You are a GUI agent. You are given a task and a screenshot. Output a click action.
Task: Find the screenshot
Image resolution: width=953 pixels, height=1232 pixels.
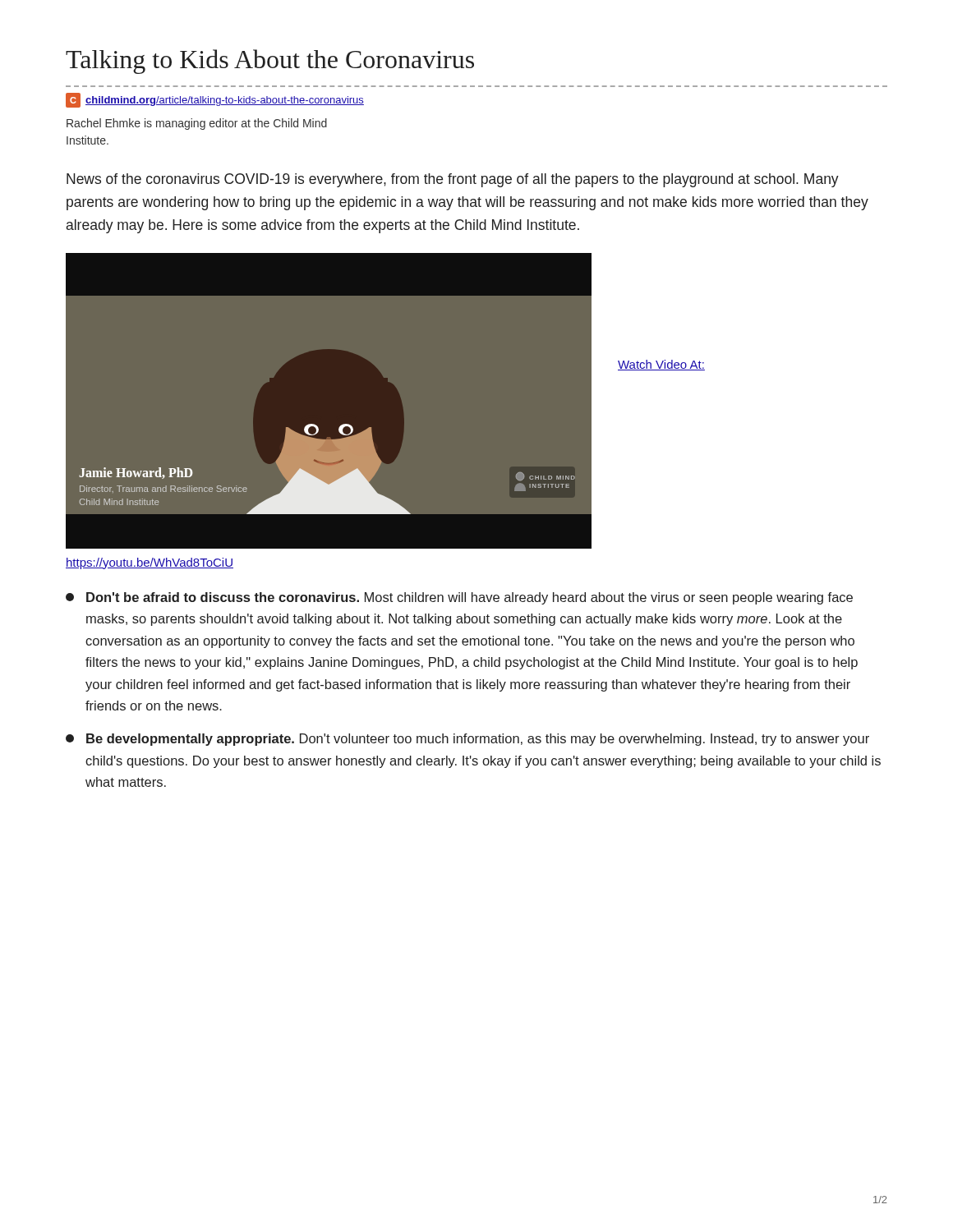point(329,400)
